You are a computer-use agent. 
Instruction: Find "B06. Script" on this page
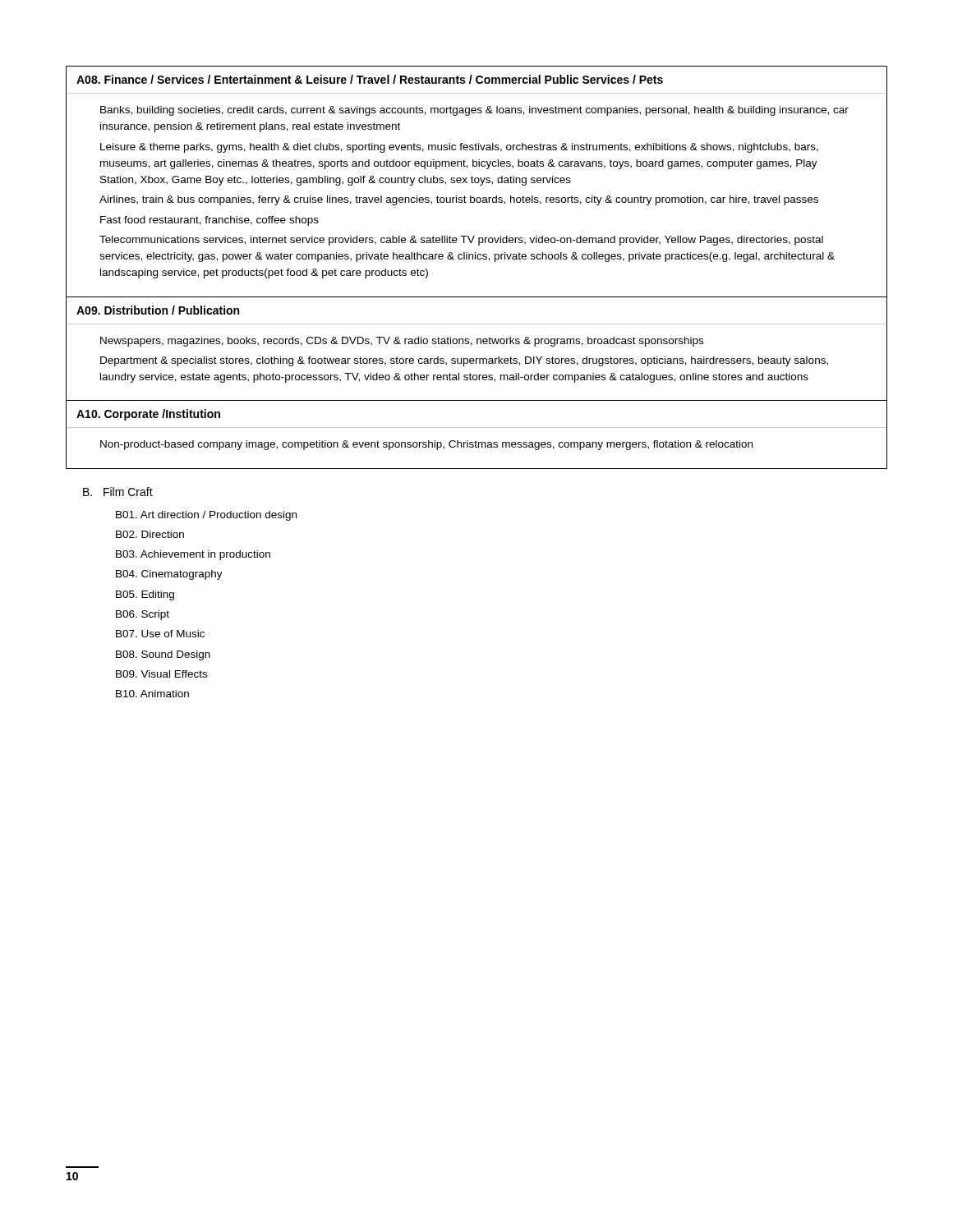click(x=142, y=614)
